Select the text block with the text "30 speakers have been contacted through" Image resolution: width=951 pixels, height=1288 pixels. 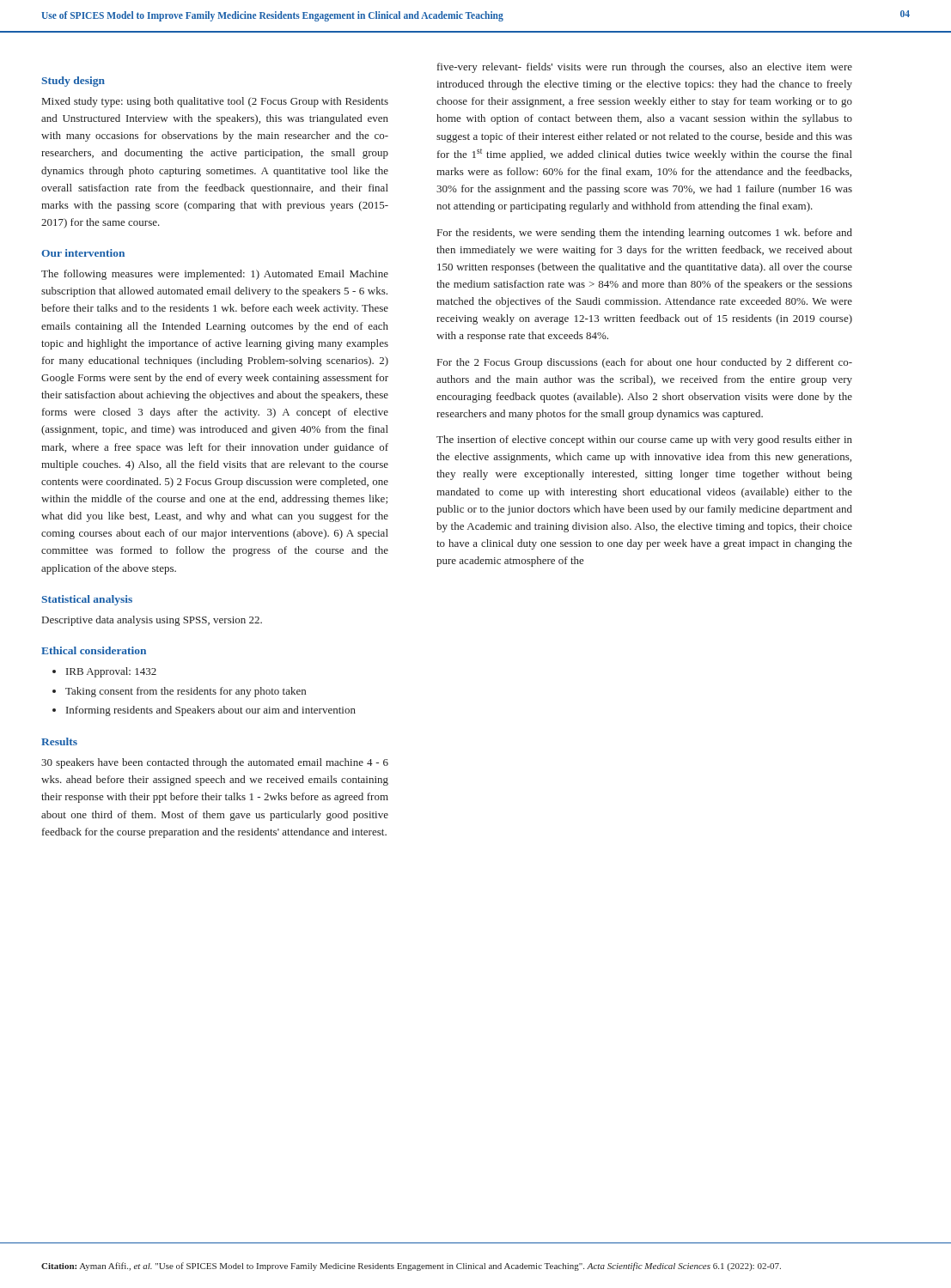[215, 797]
